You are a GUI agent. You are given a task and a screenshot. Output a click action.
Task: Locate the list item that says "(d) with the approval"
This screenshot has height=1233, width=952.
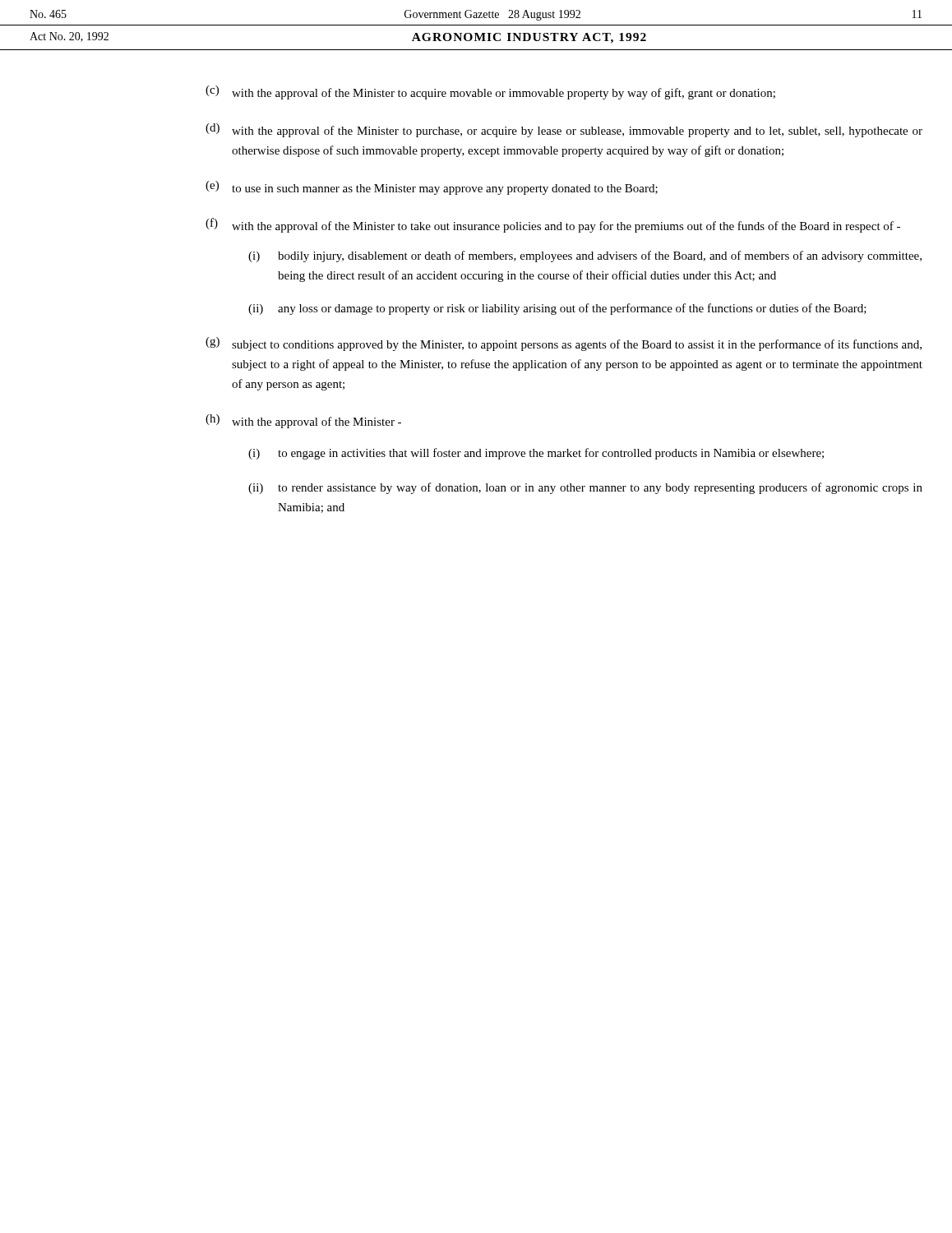[564, 141]
